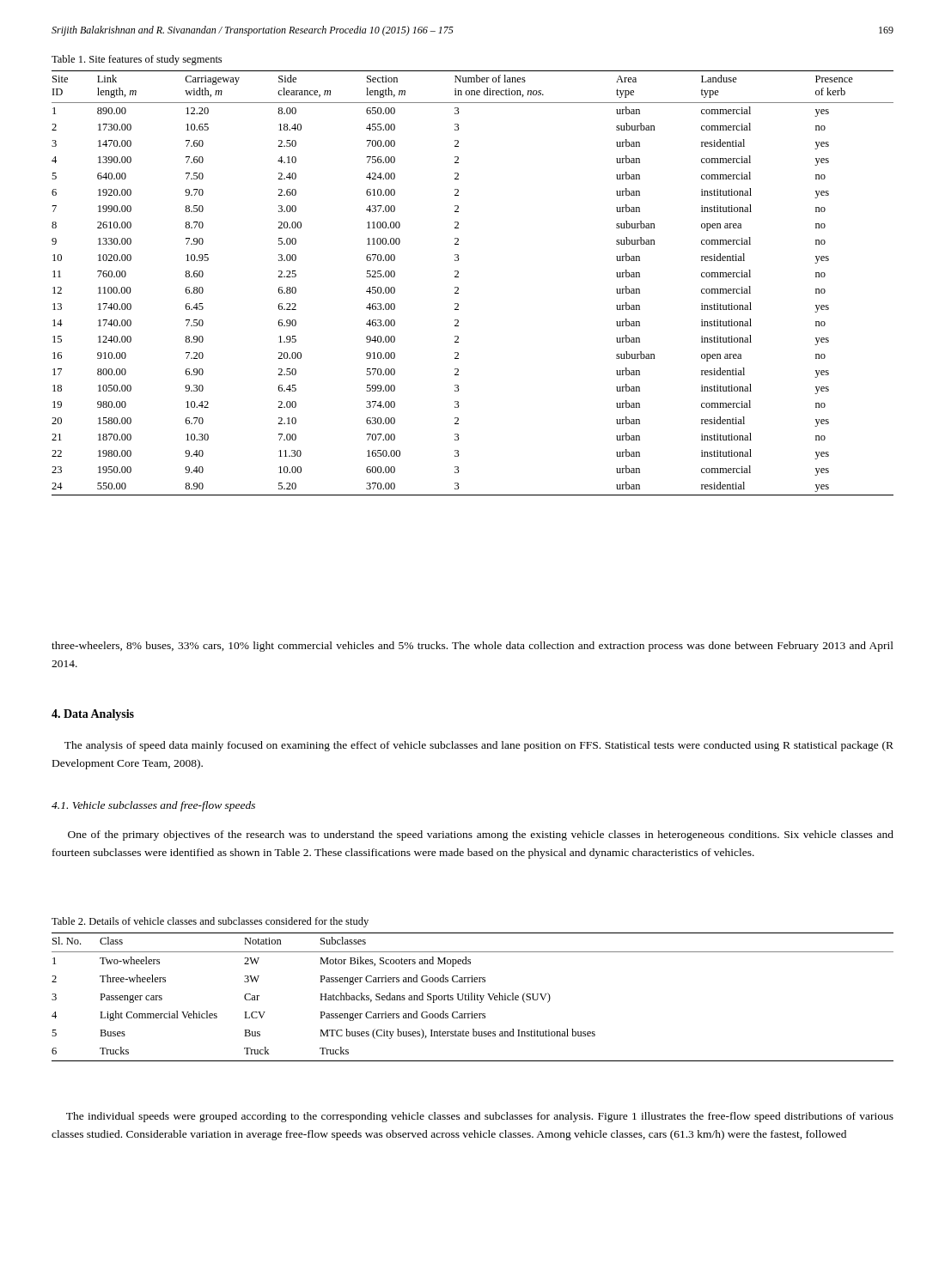Click the passage that begins "The individual speeds were grouped according to"
Image resolution: width=945 pixels, height=1288 pixels.
coord(472,1125)
